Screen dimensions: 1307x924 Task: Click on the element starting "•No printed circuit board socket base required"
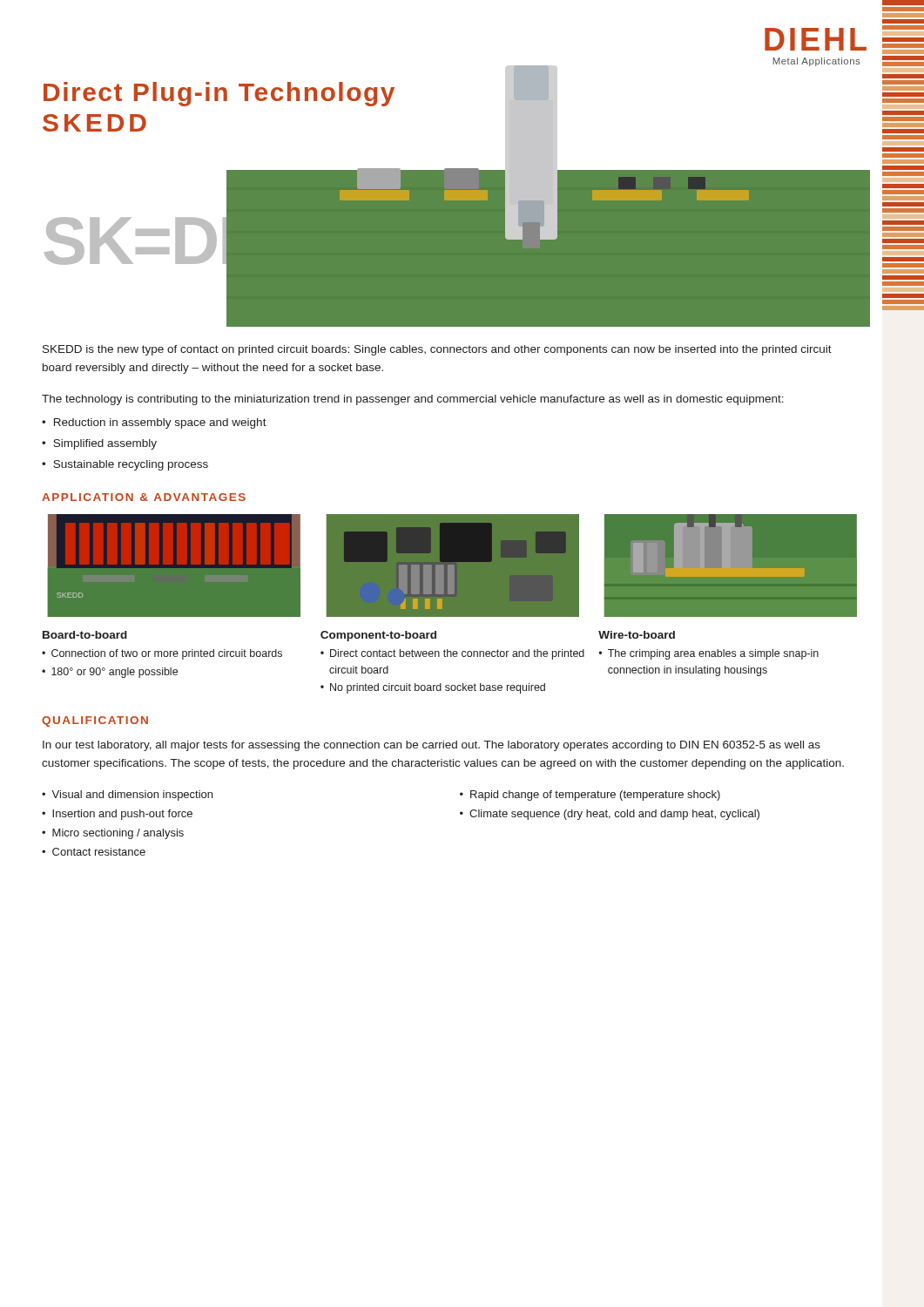(x=433, y=688)
